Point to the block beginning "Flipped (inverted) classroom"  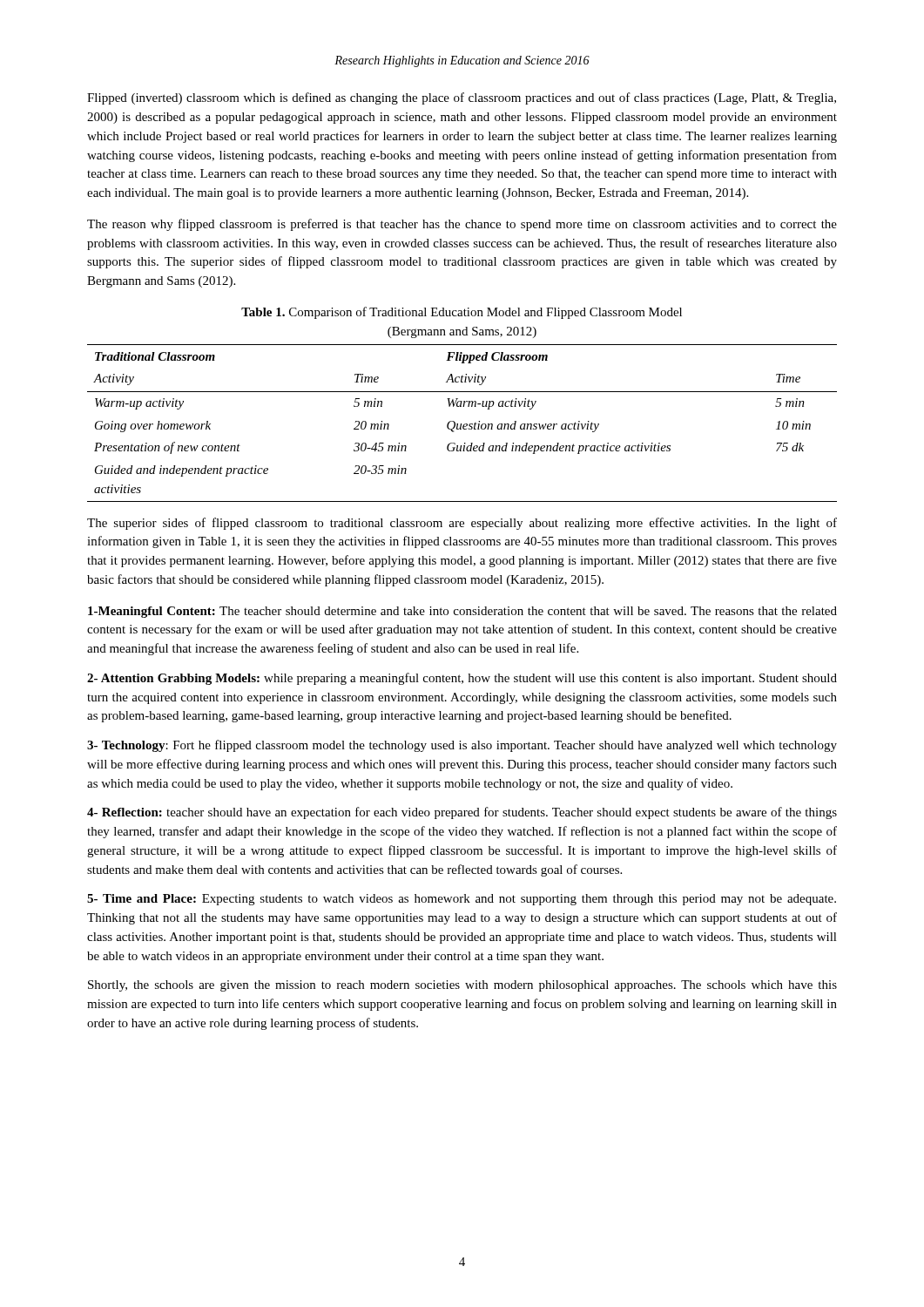(x=462, y=145)
